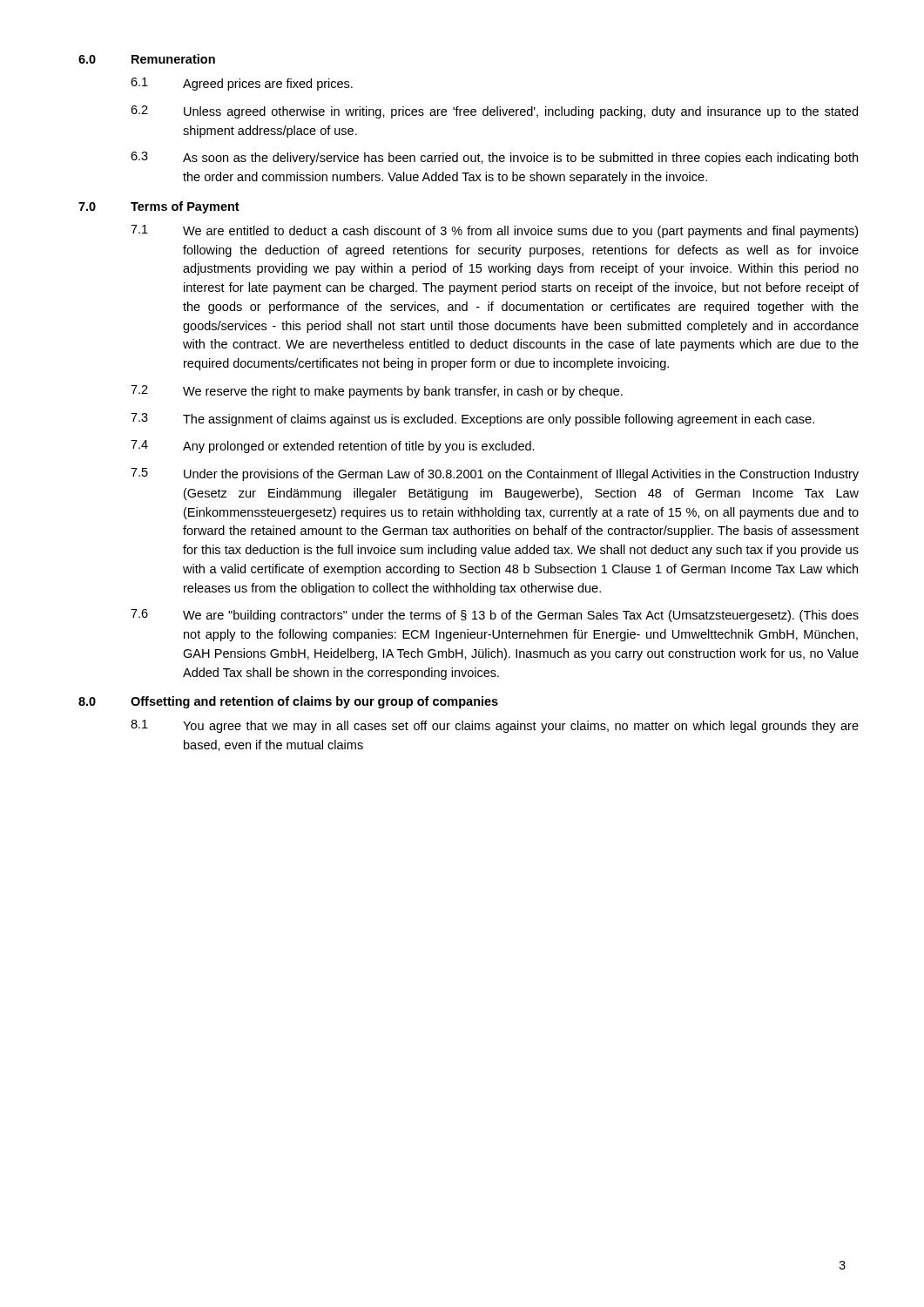
Task: Find the text block starting "7.5 Under the provisions of the German Law"
Action: [x=495, y=532]
